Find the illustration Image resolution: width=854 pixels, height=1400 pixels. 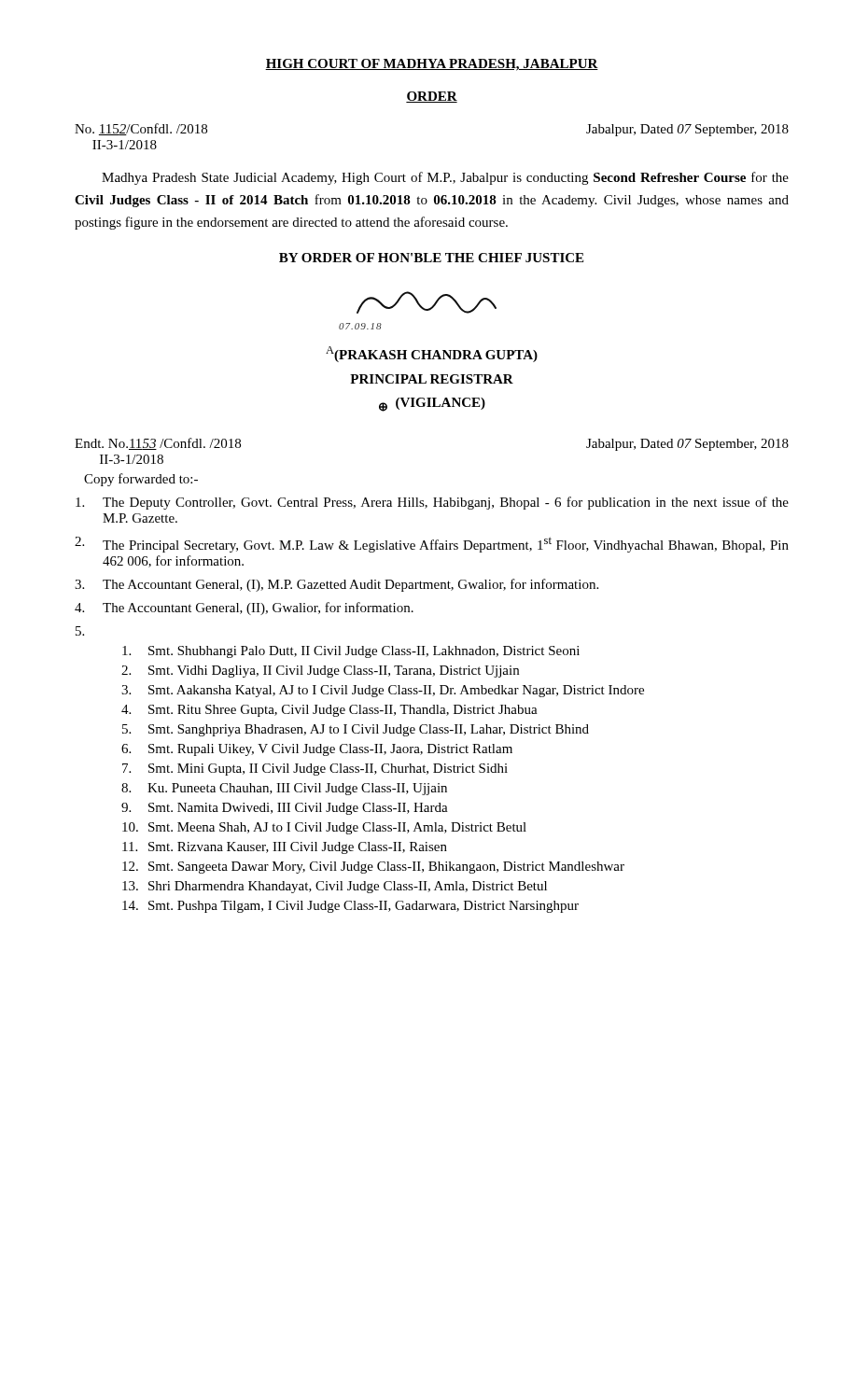(432, 306)
